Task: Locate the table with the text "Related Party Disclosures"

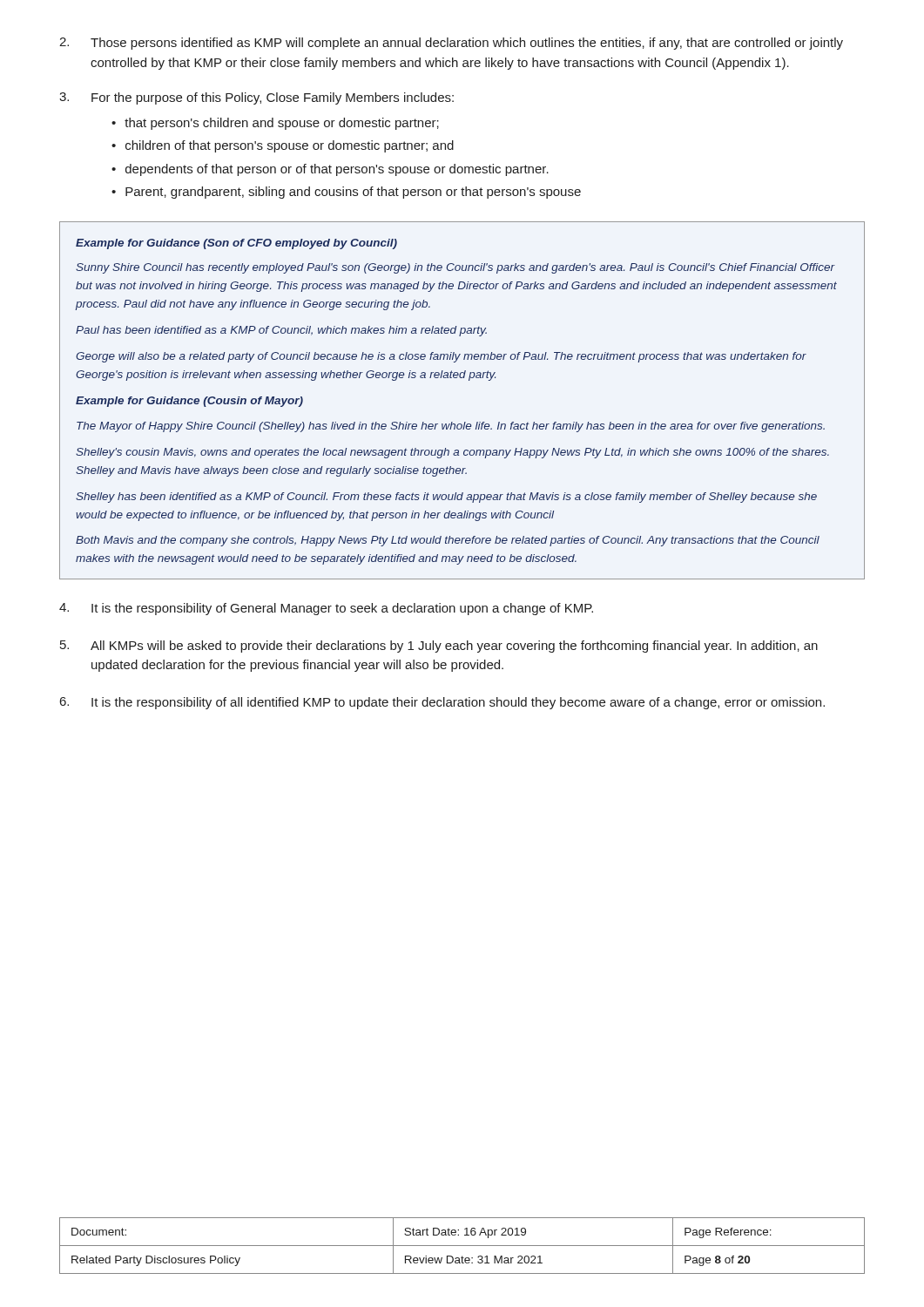Action: click(462, 1246)
